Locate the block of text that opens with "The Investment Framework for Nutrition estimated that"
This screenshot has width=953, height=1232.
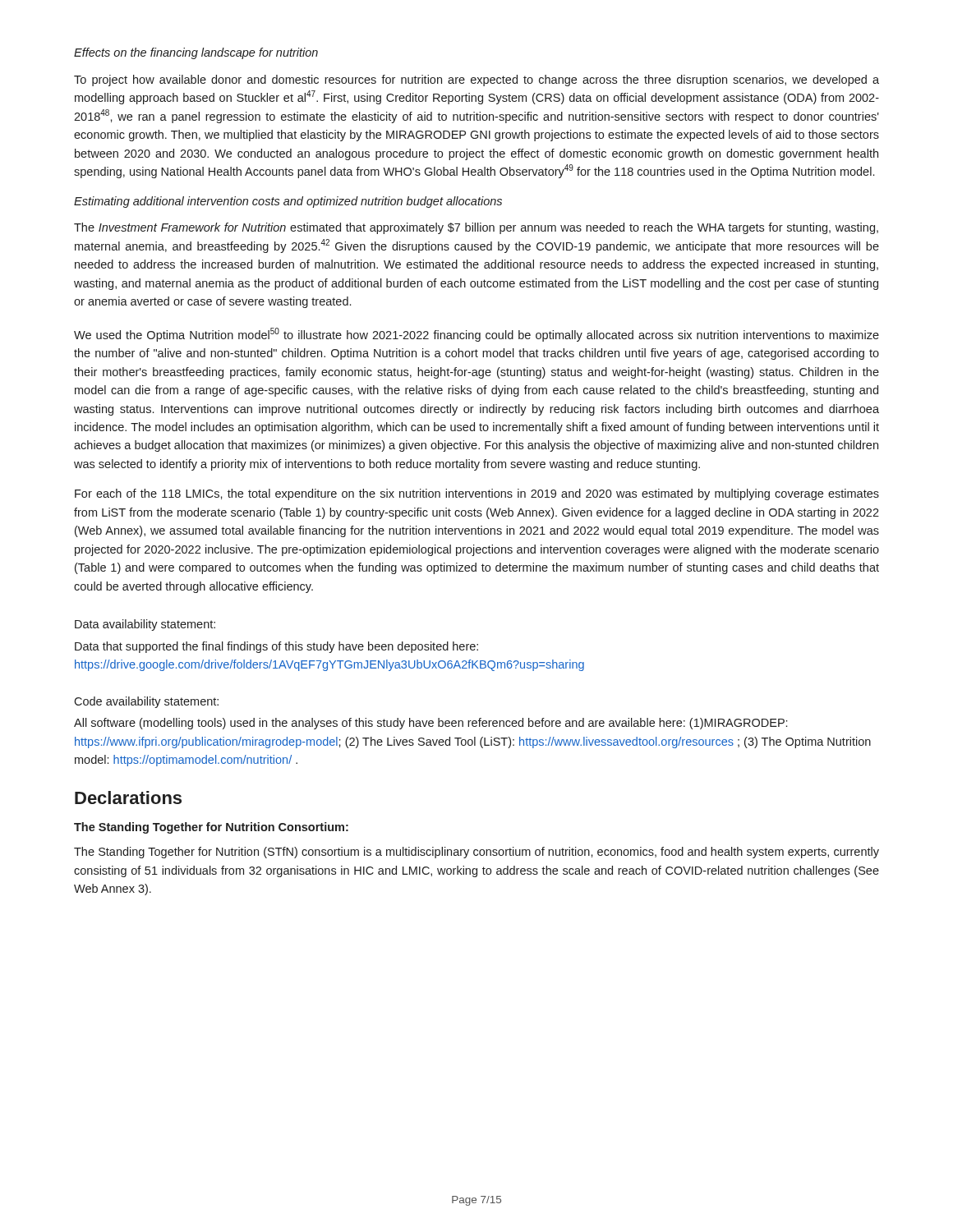coord(476,265)
